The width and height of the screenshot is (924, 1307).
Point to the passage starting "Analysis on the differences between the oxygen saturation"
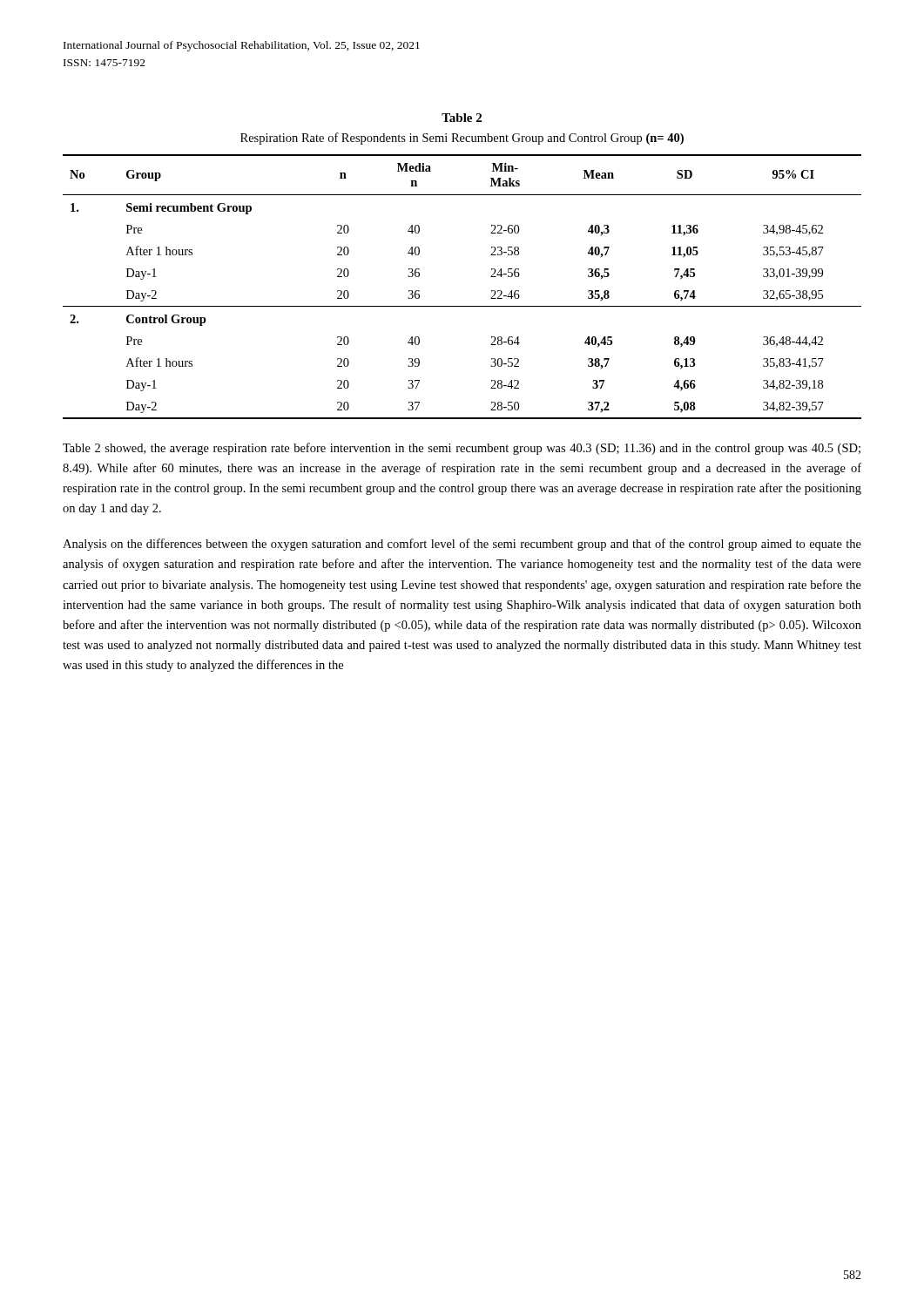click(x=462, y=604)
